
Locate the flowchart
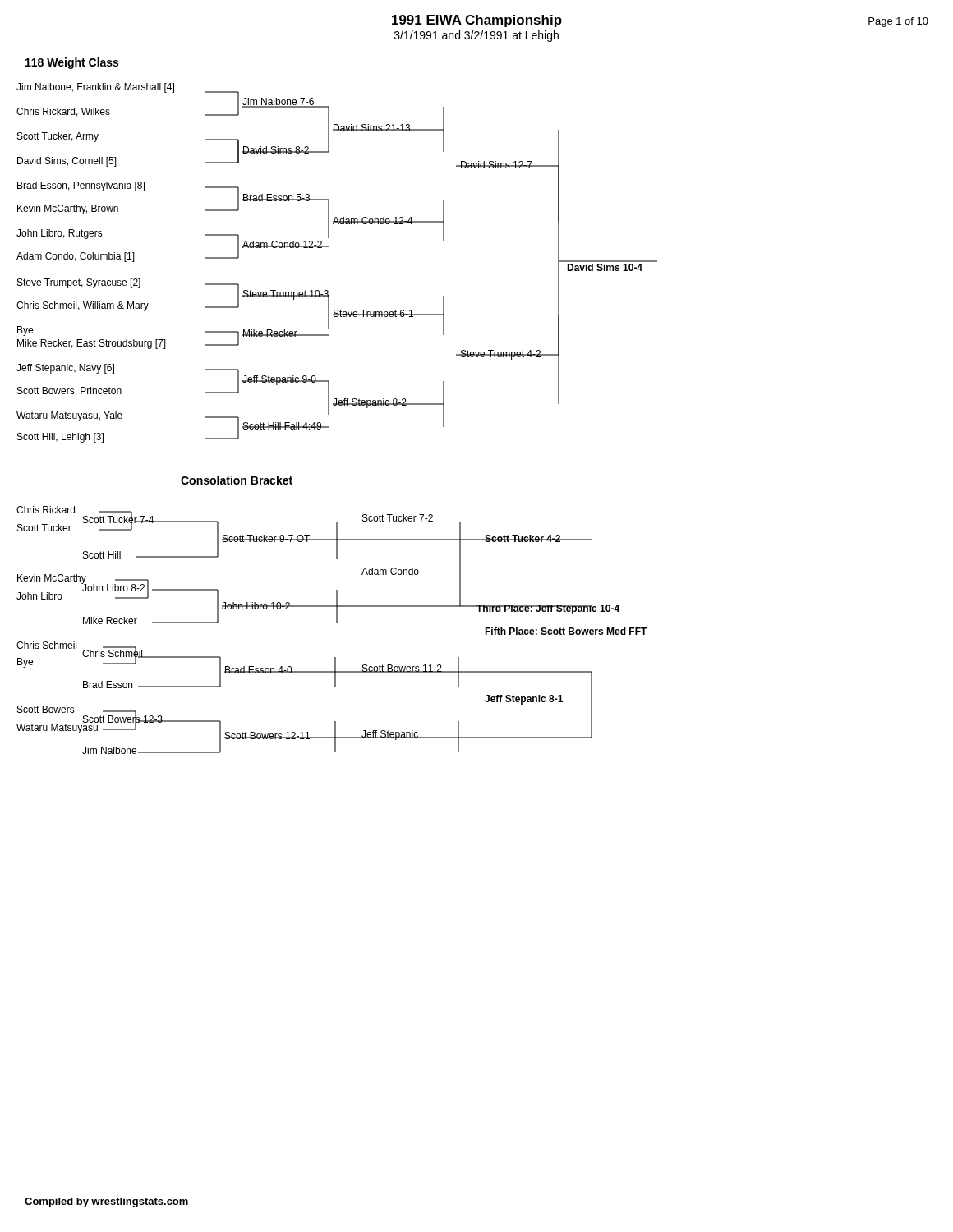476,423
